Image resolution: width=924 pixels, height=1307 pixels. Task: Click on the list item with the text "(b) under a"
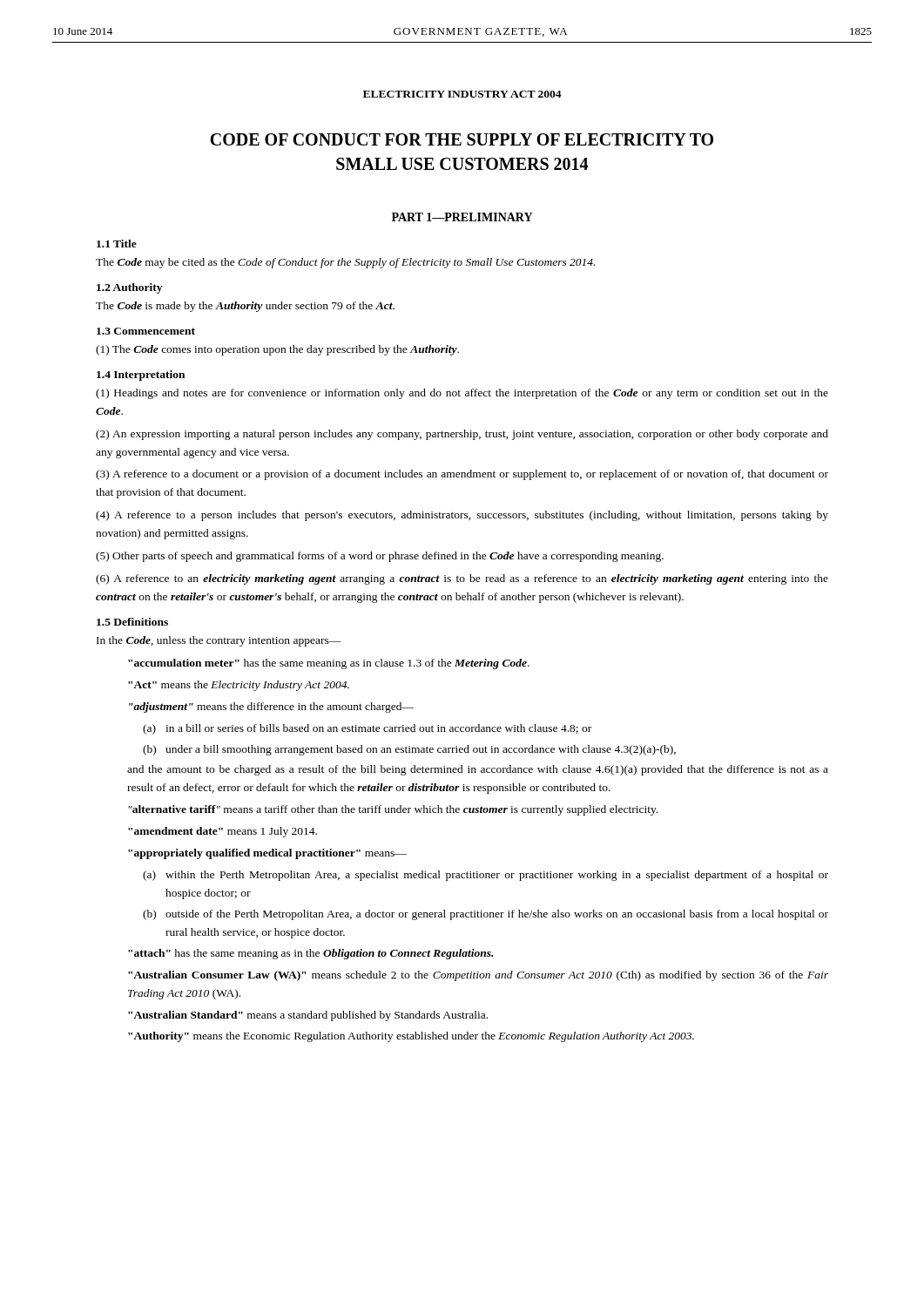[x=410, y=749]
